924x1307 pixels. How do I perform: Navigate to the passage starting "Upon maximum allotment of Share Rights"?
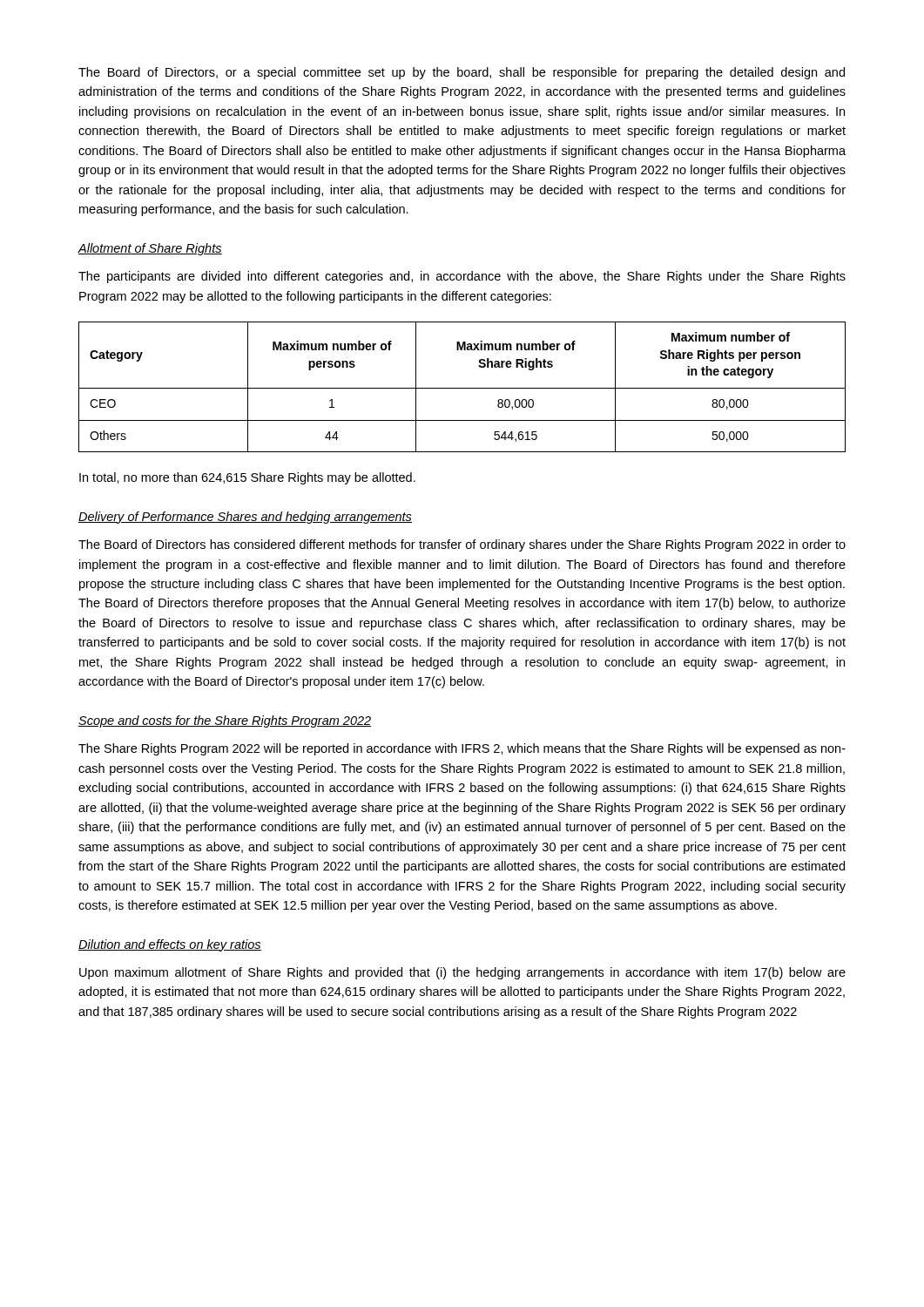pyautogui.click(x=462, y=992)
